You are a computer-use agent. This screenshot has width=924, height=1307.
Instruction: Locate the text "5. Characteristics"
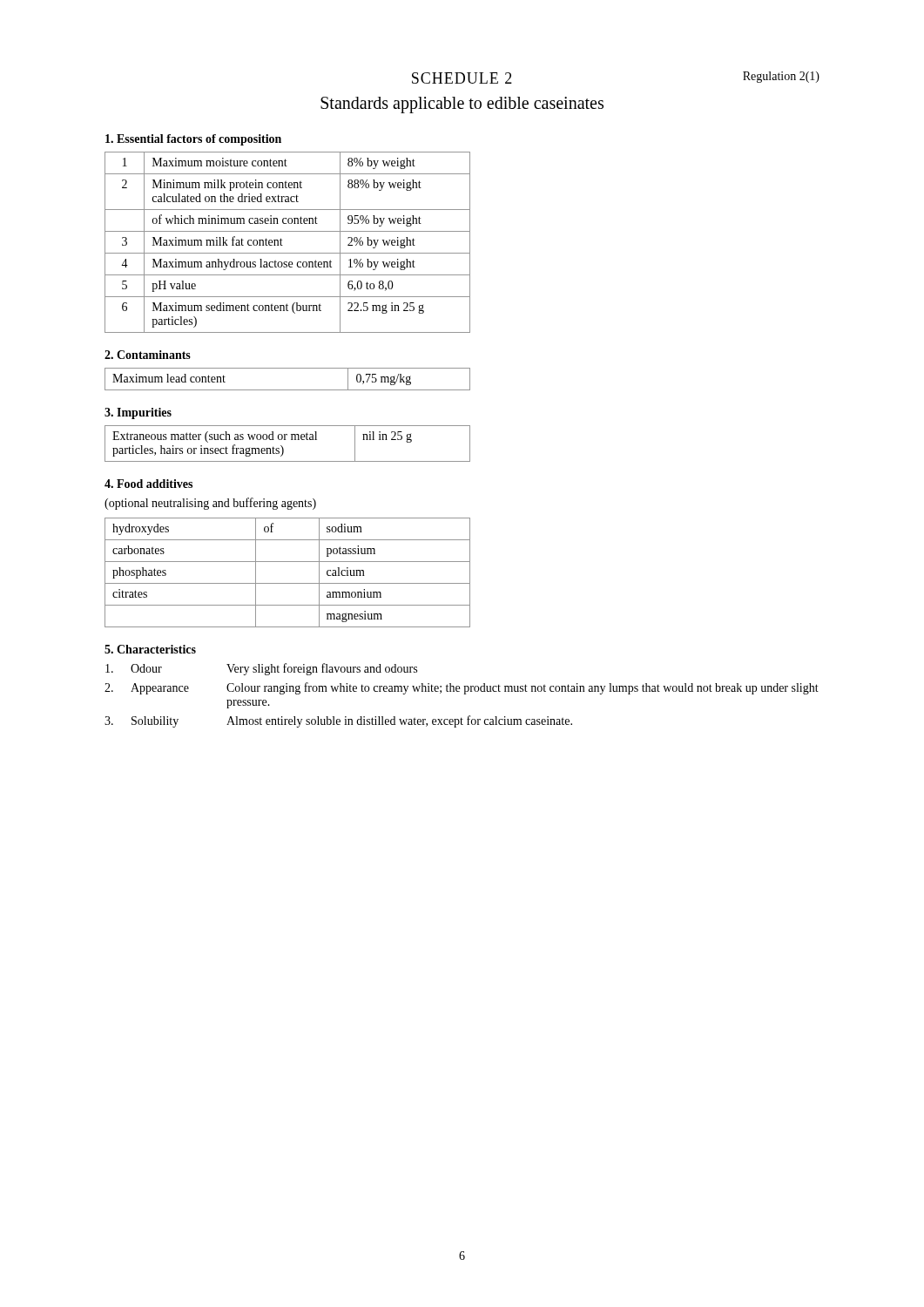(150, 650)
